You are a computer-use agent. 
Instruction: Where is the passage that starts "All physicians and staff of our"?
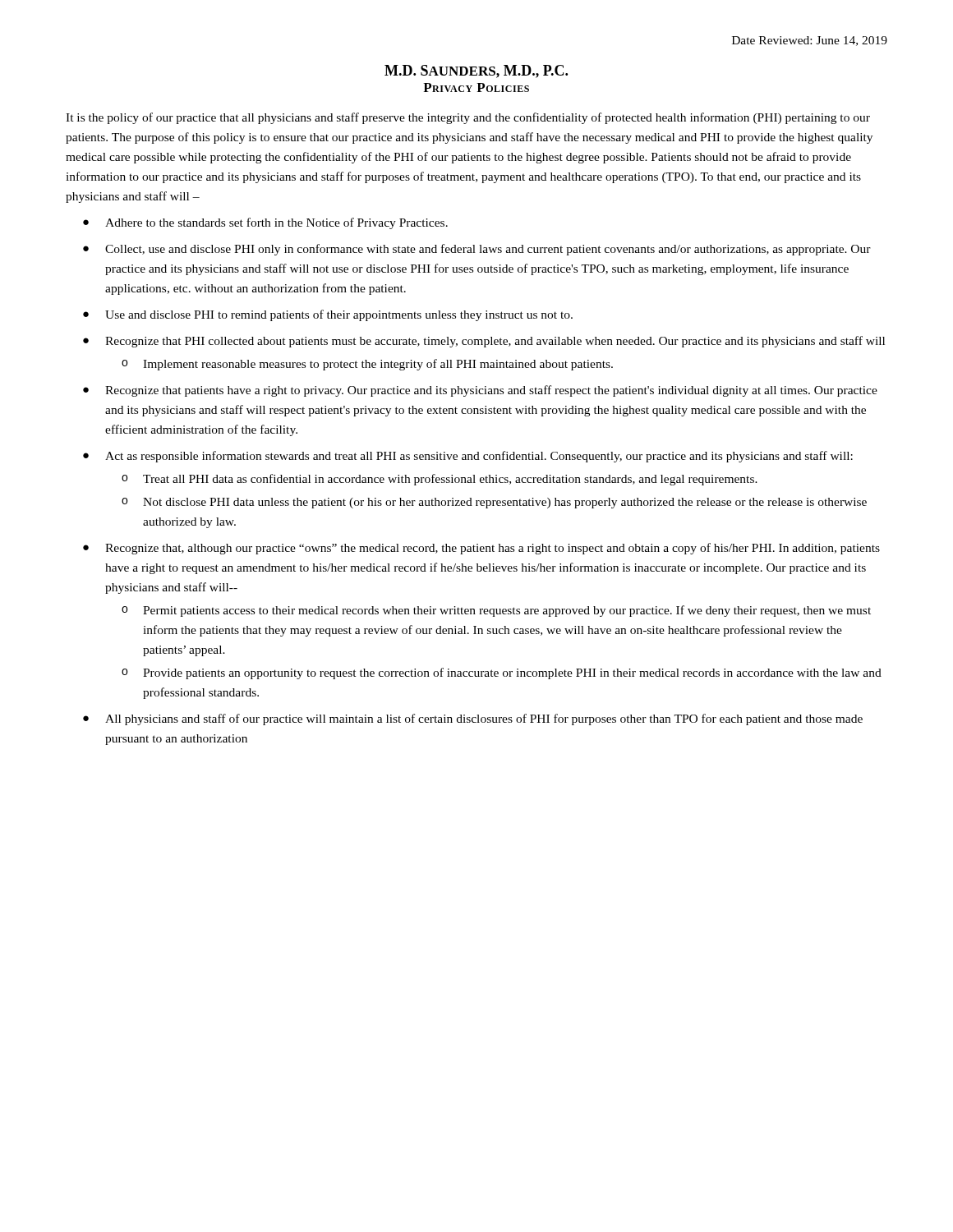tap(484, 728)
